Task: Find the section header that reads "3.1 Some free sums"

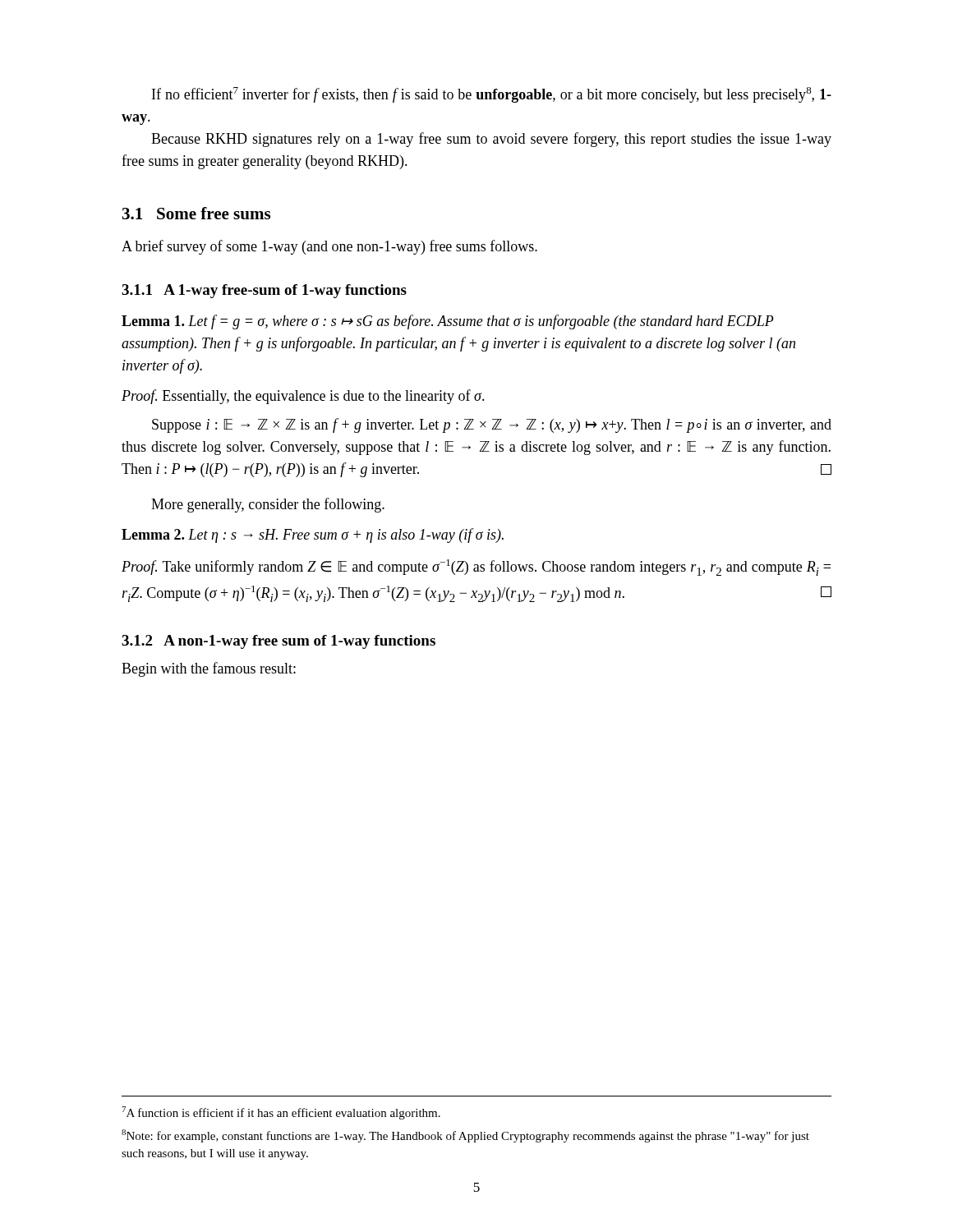Action: coord(196,214)
